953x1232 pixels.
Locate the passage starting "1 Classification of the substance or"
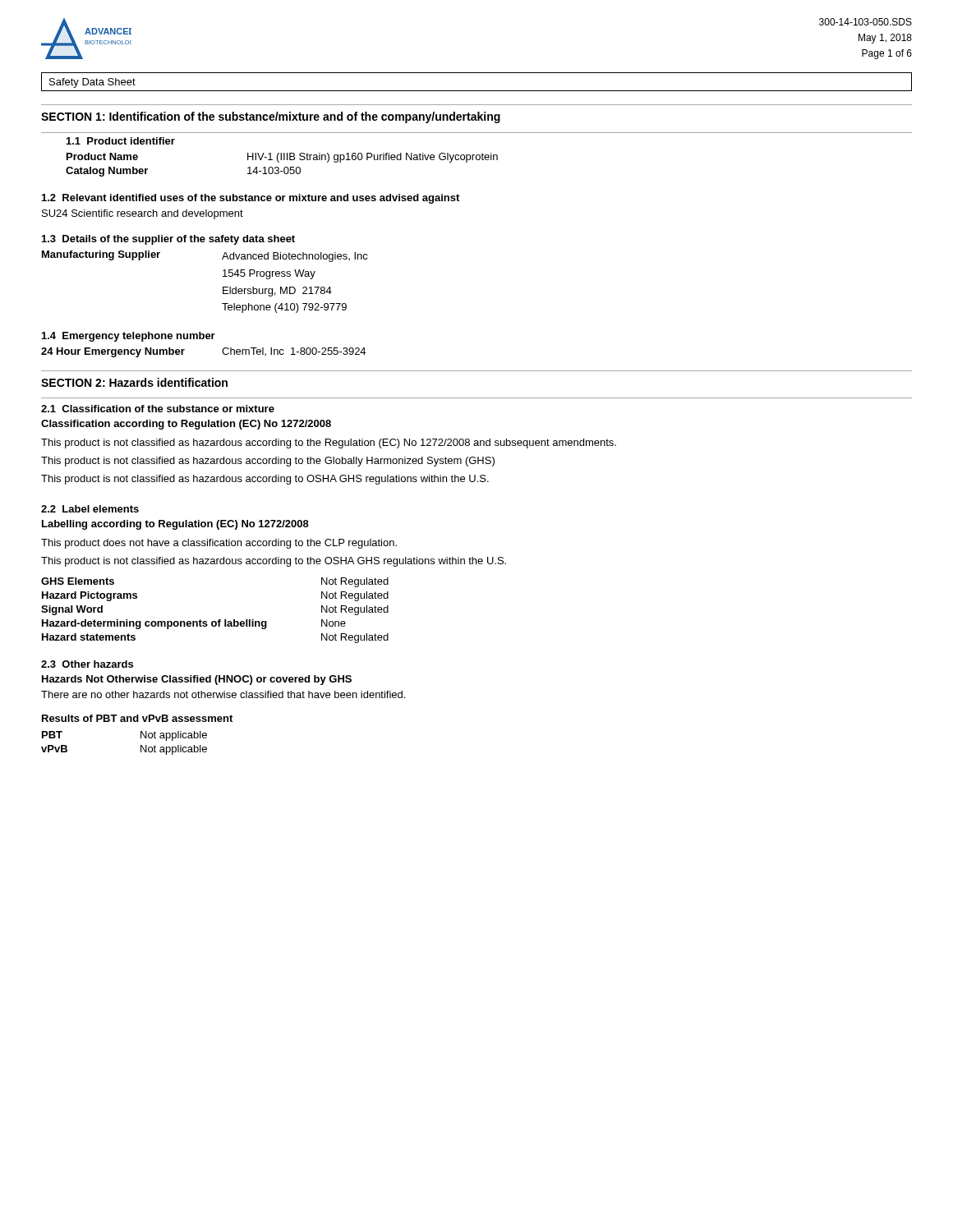(476, 445)
